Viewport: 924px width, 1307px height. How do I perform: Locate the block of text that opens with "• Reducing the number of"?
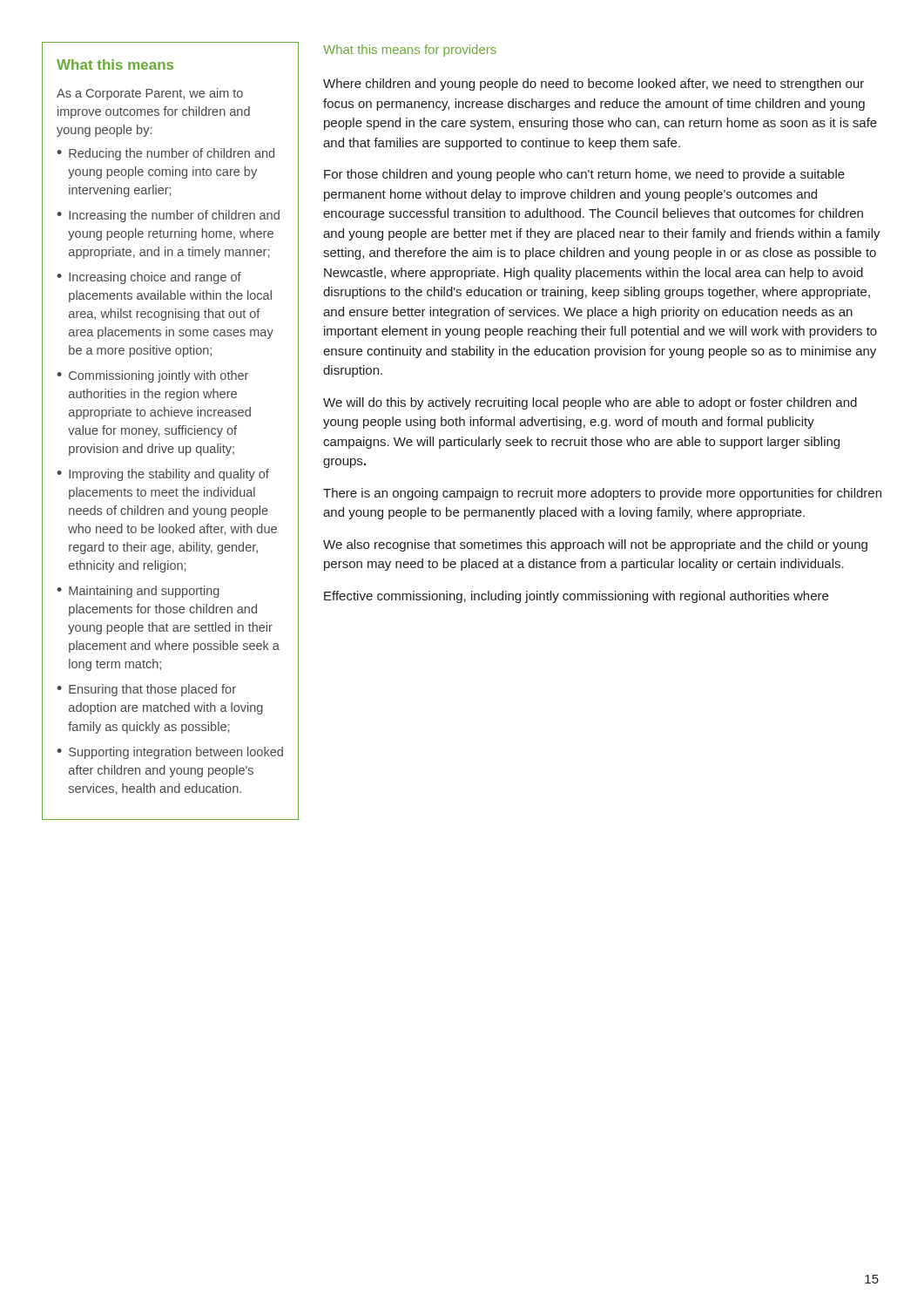(170, 172)
